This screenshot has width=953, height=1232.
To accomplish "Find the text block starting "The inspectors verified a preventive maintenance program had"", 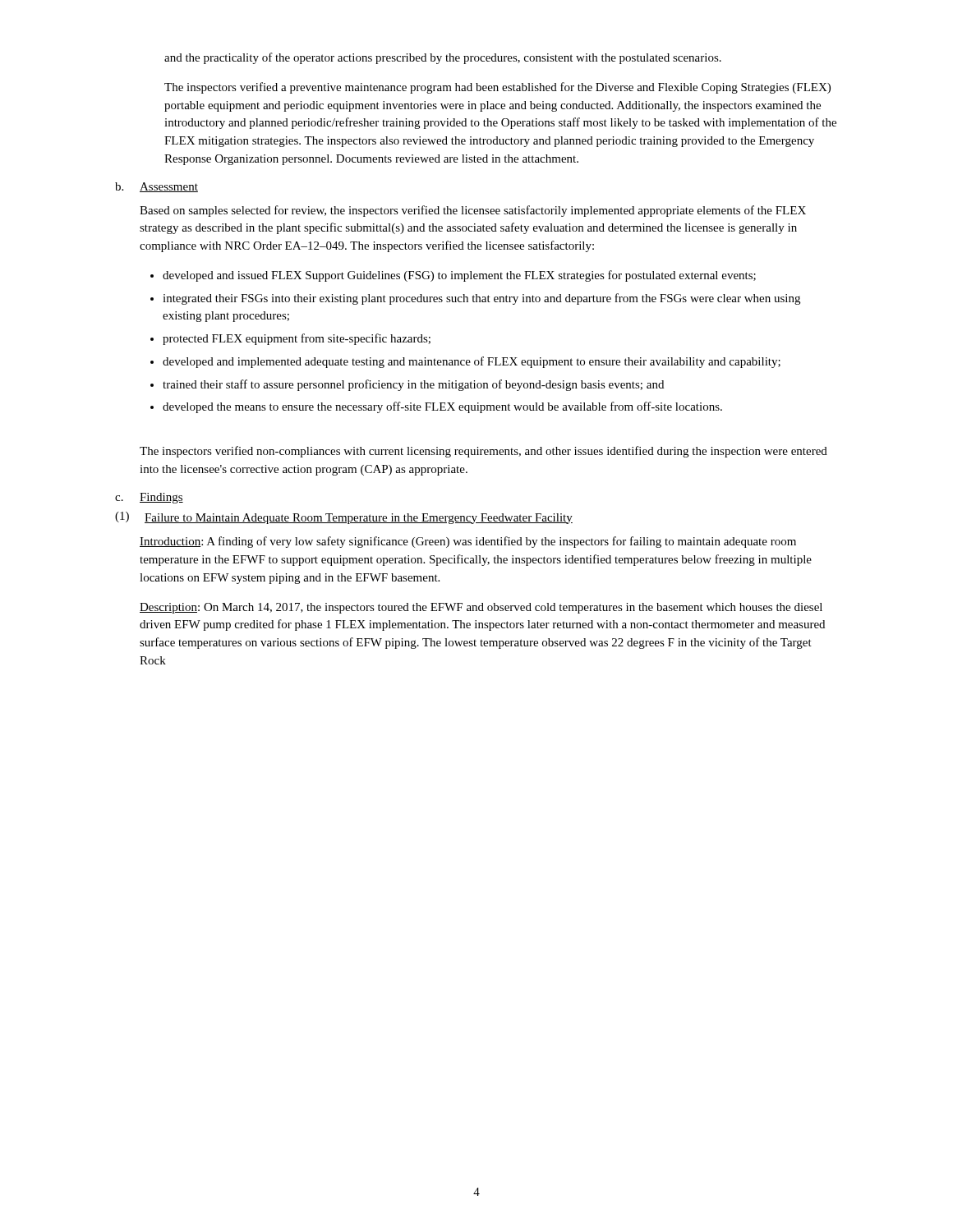I will 501,123.
